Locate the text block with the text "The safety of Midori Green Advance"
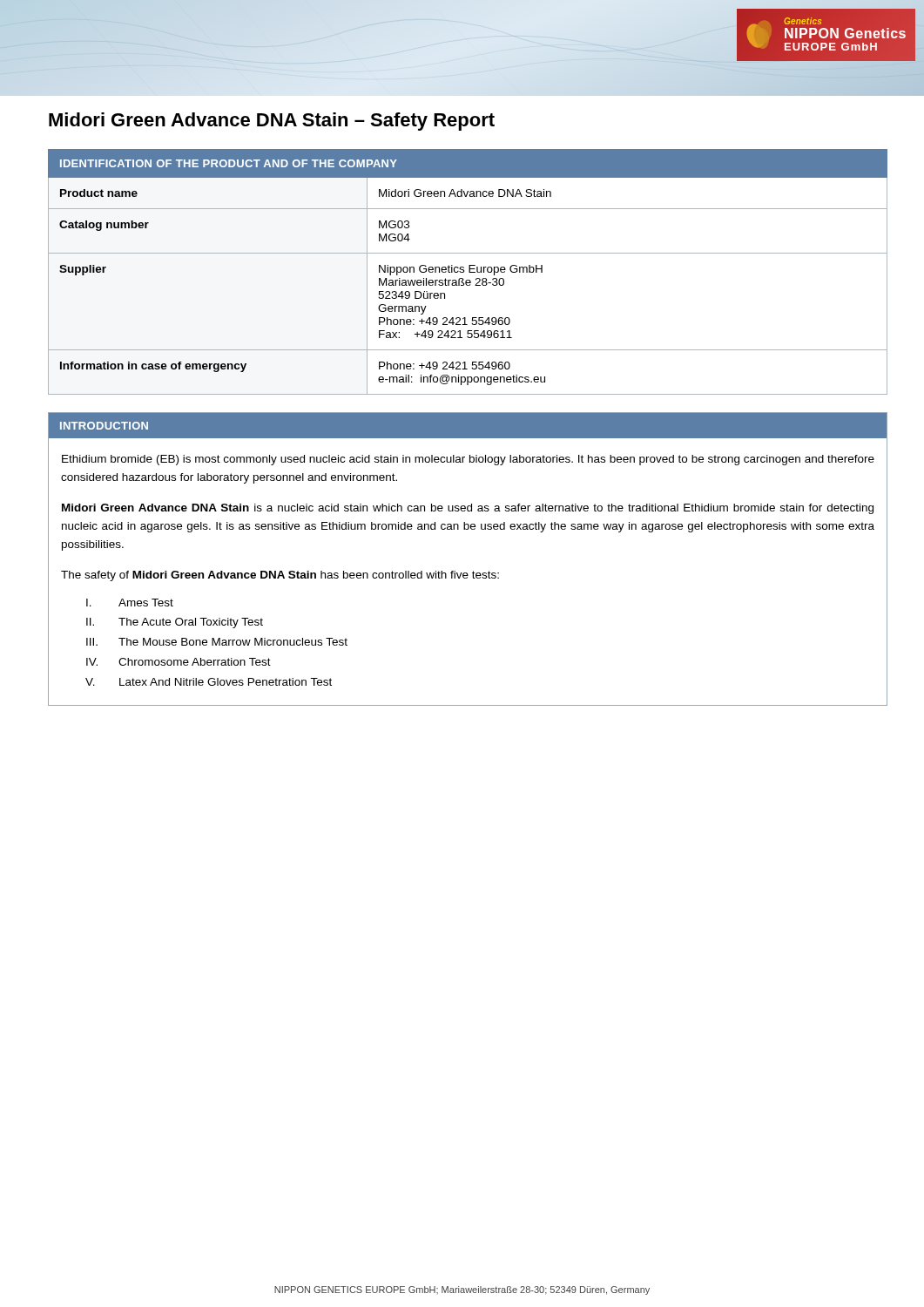924x1307 pixels. pyautogui.click(x=280, y=574)
